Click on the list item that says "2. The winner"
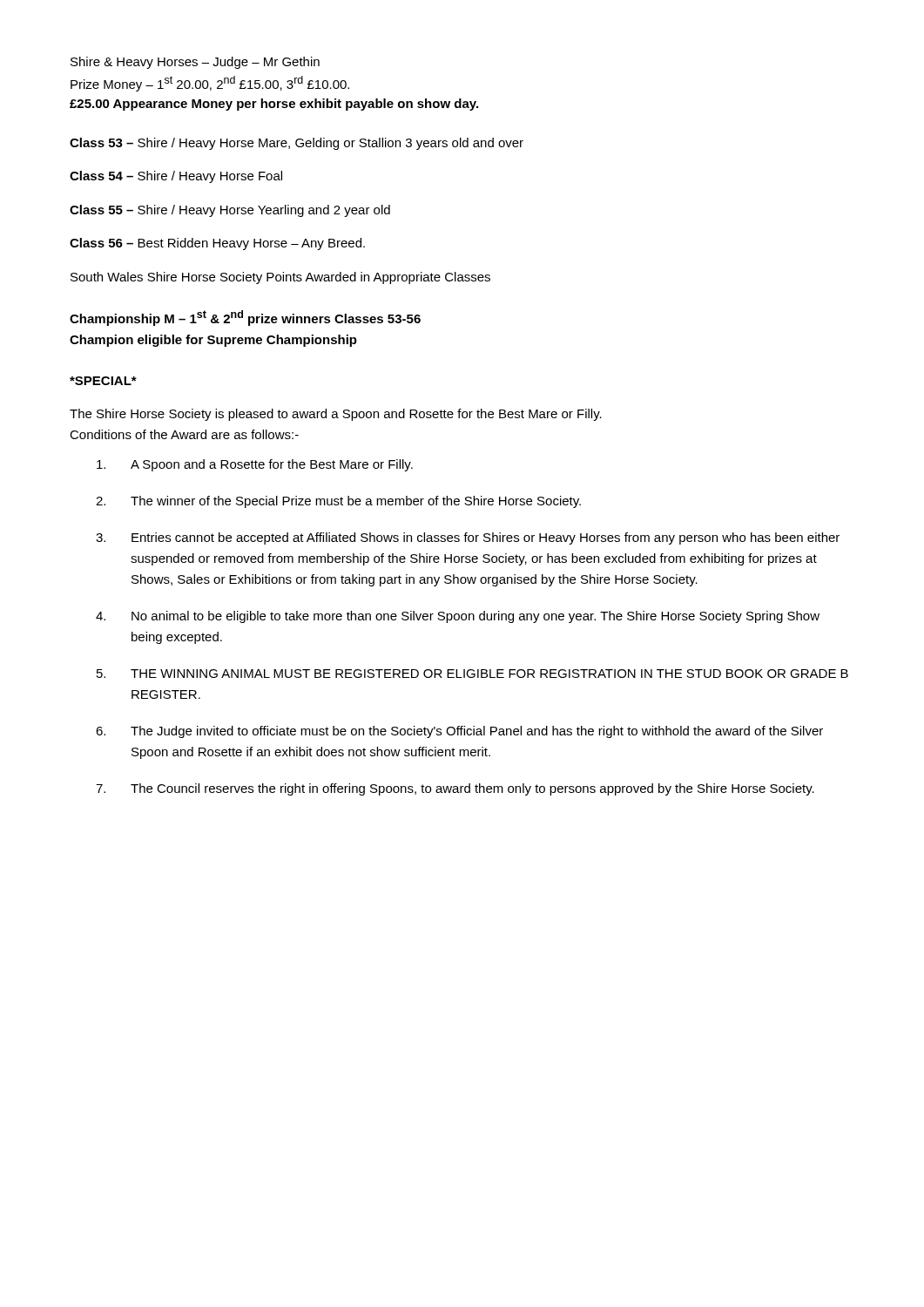 (x=462, y=501)
